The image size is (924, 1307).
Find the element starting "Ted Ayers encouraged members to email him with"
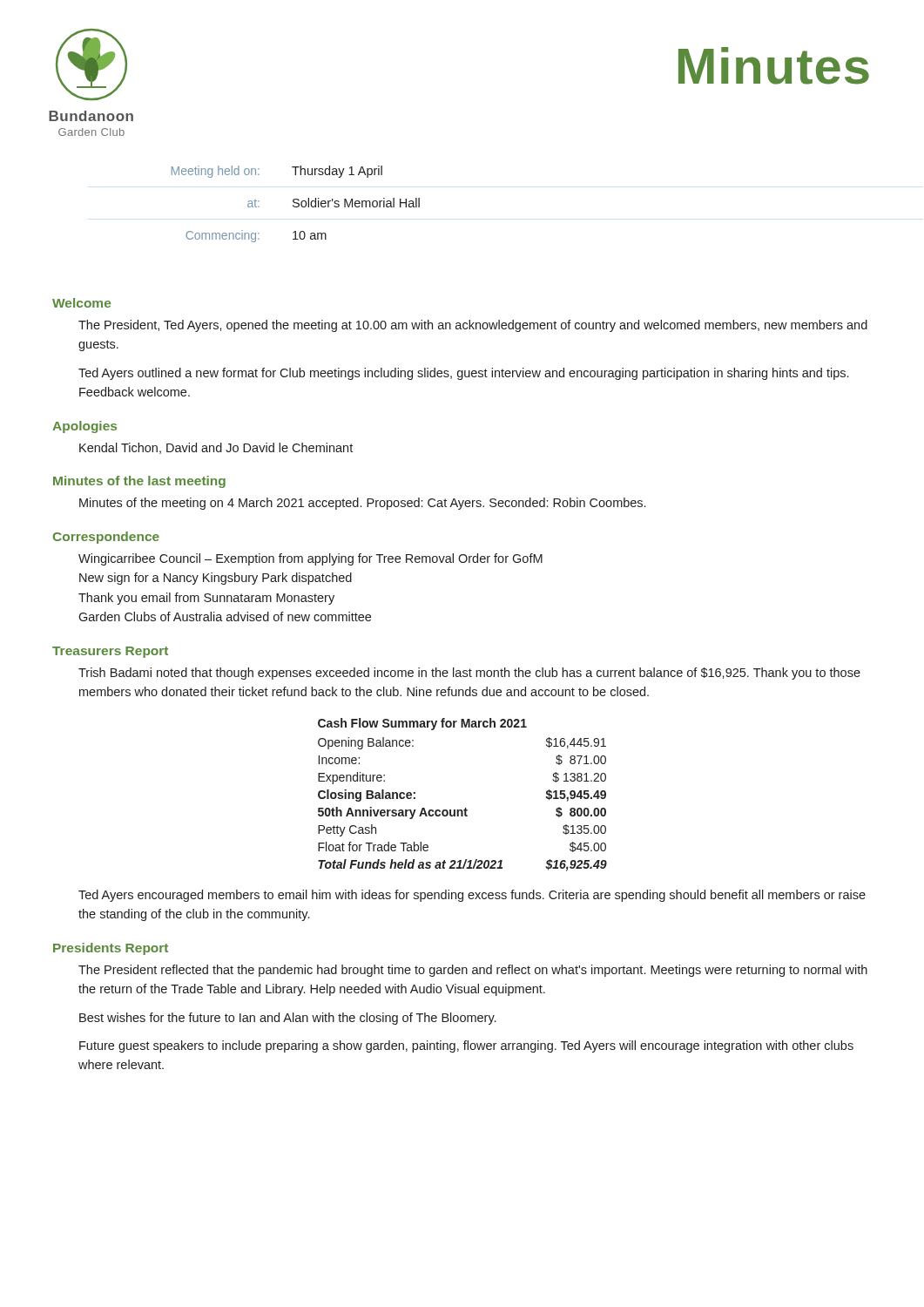475,905
